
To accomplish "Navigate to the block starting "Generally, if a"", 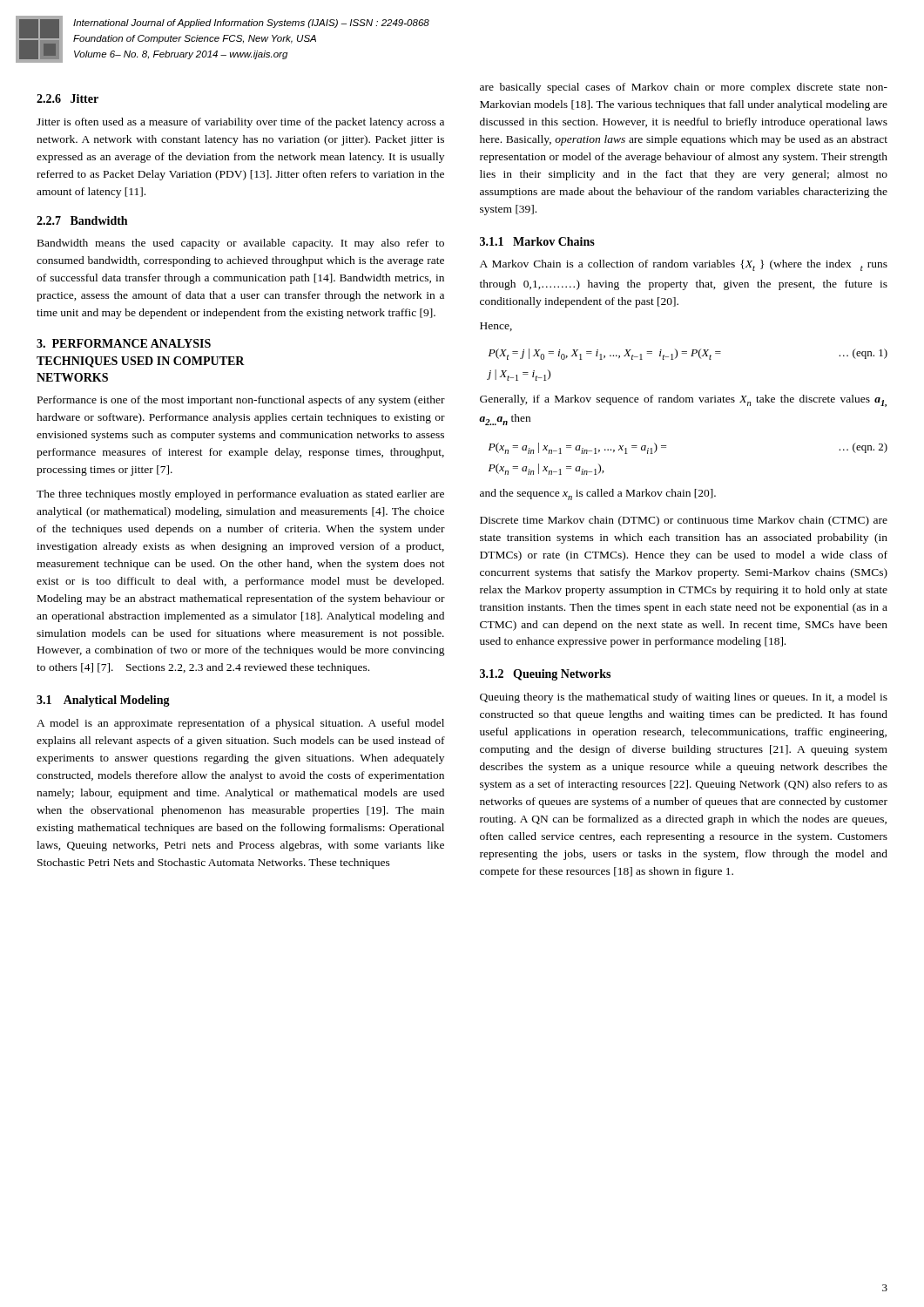I will coord(683,410).
